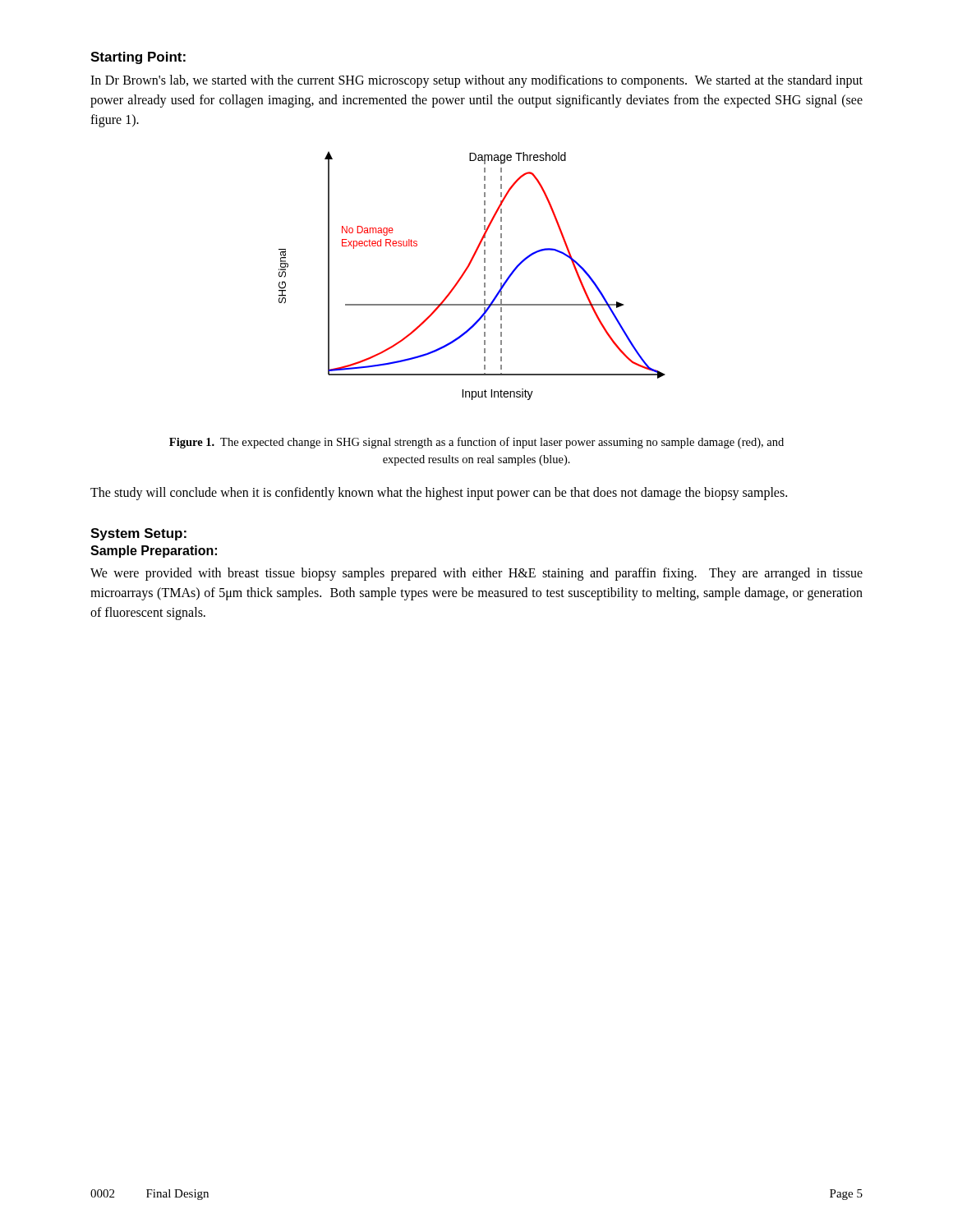Find the continuous plot
The height and width of the screenshot is (1232, 953).
pos(476,286)
